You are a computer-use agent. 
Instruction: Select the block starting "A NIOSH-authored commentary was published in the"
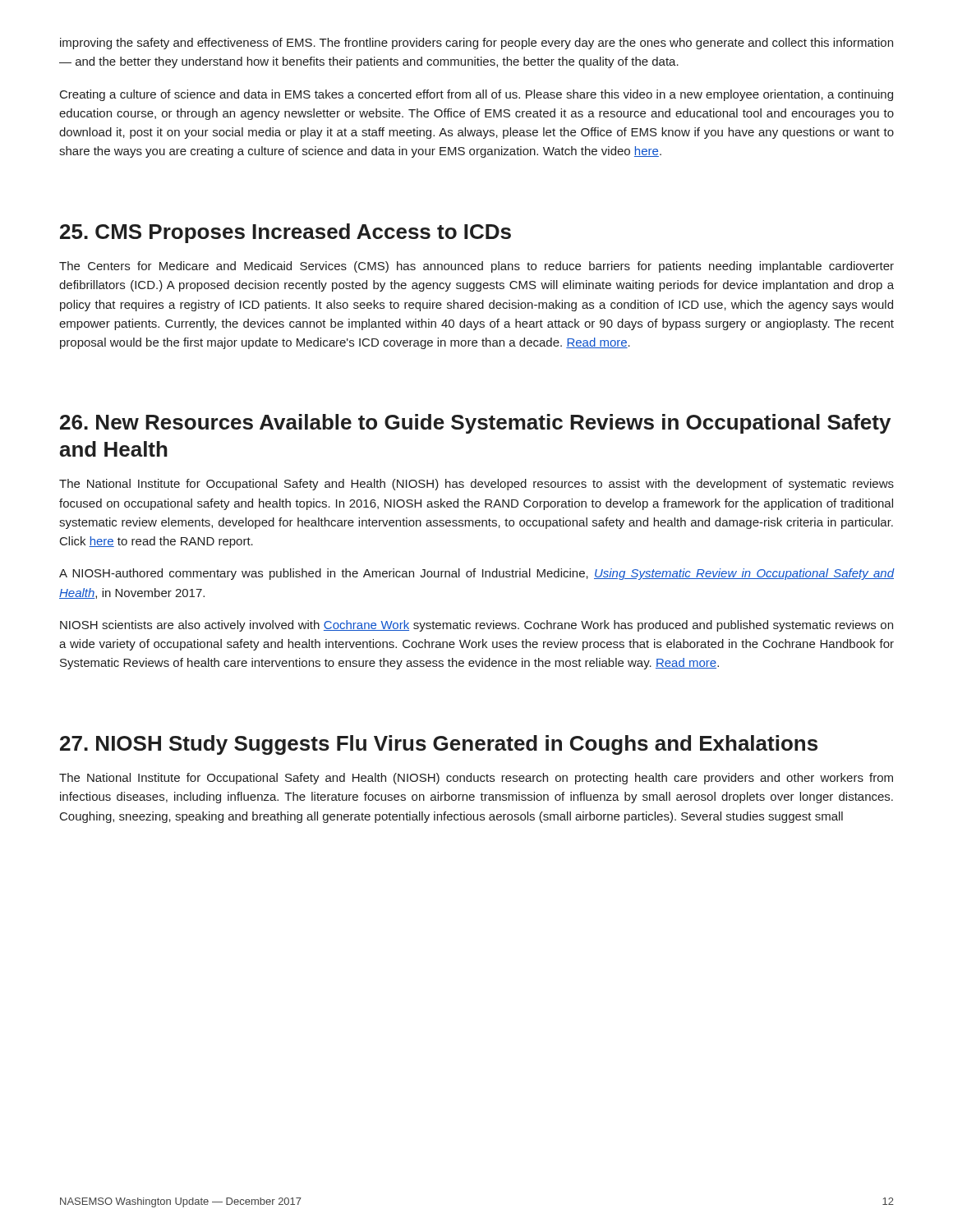pyautogui.click(x=476, y=583)
